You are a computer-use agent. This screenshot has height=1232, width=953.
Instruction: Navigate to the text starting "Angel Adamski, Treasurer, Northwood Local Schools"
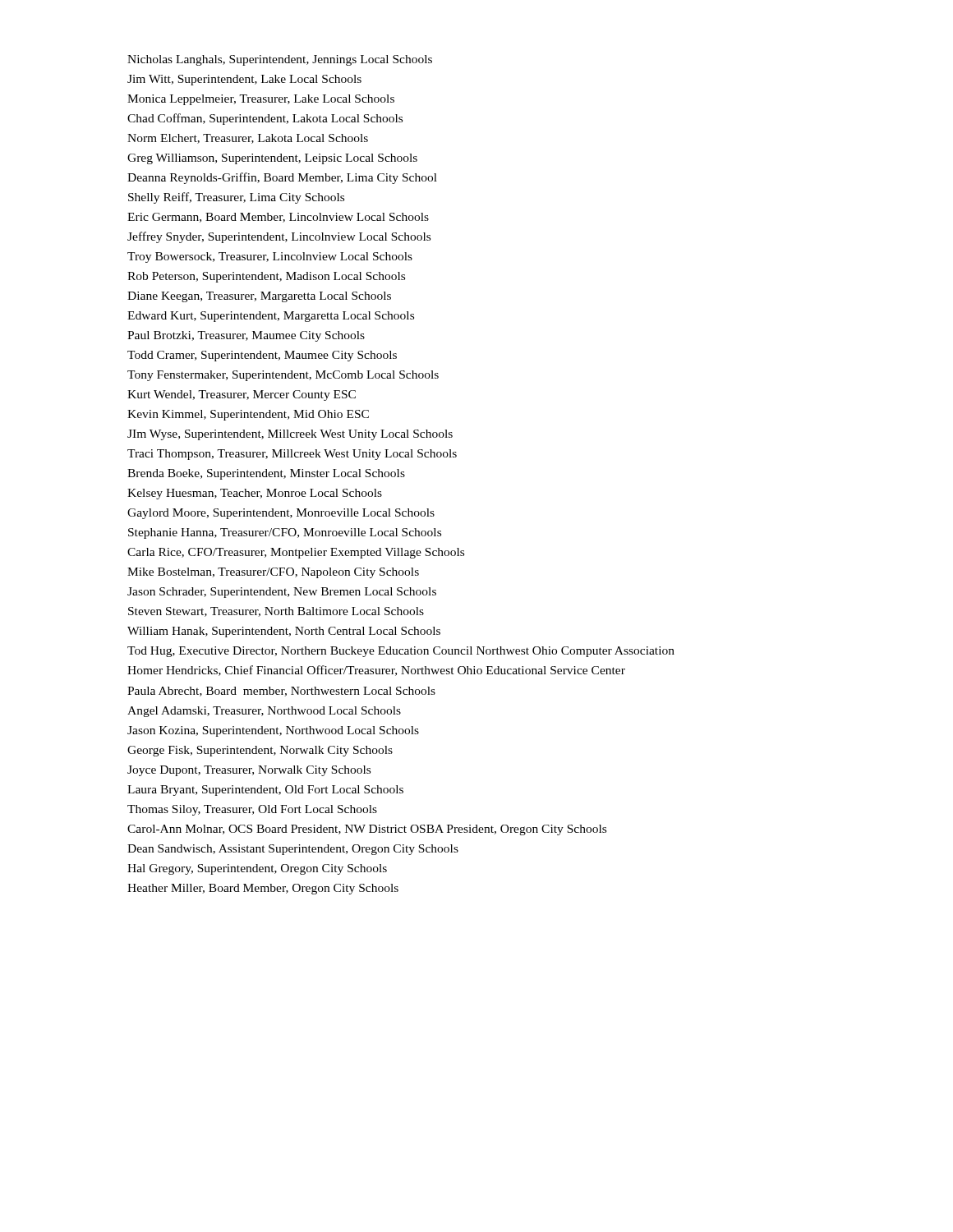point(264,710)
